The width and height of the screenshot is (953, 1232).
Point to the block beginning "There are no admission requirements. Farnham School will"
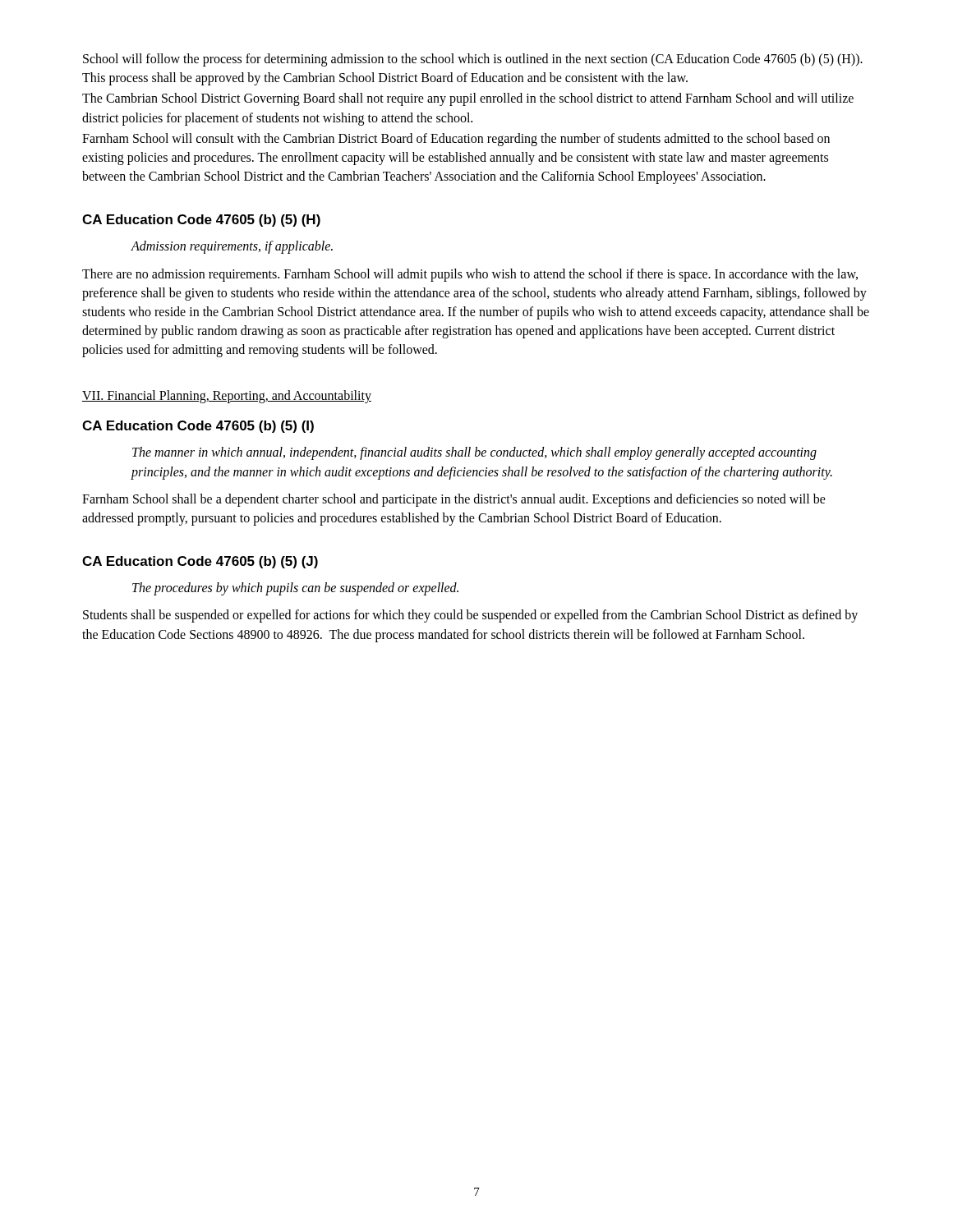[x=476, y=312]
